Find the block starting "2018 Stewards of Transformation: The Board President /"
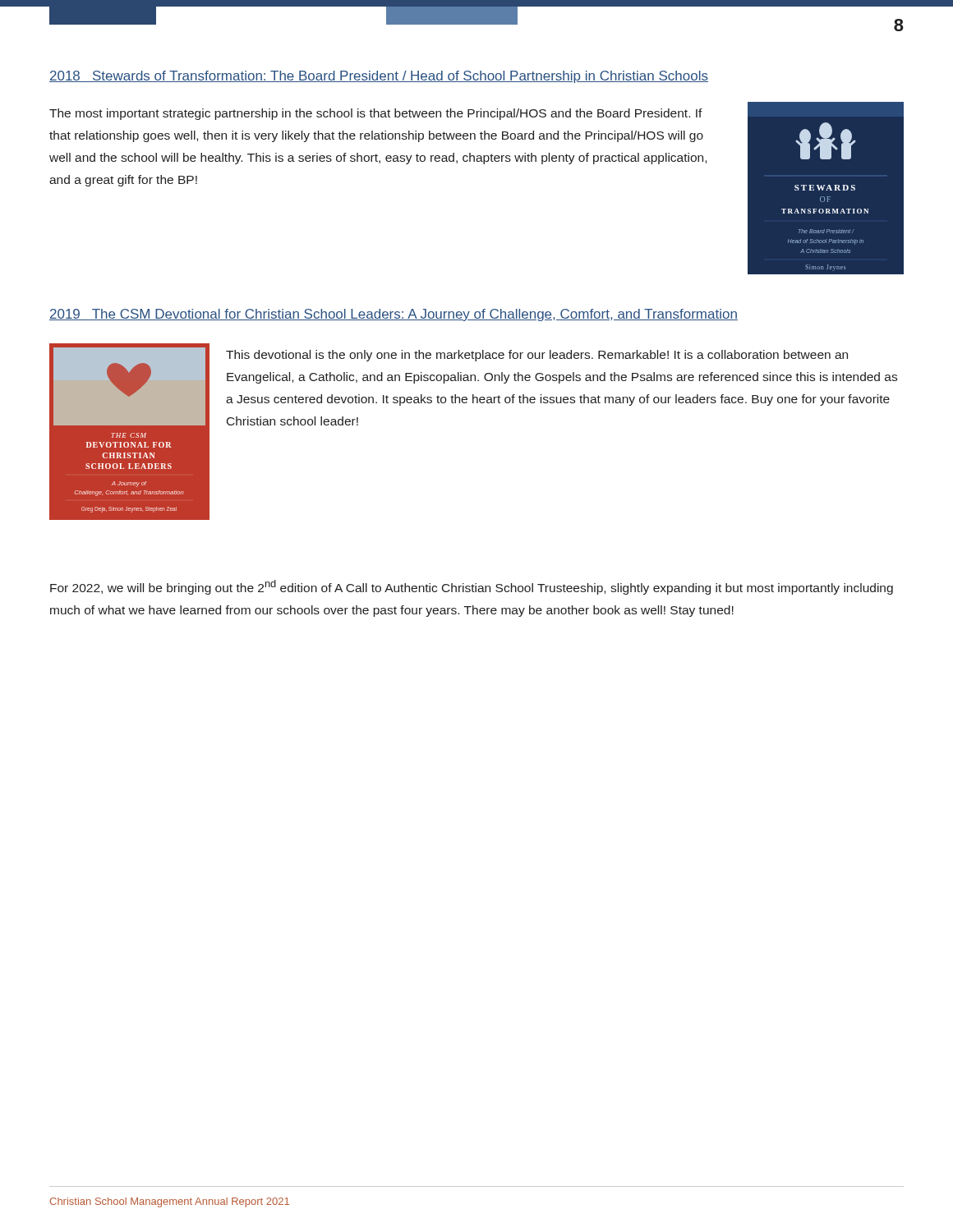The image size is (953, 1232). click(x=379, y=76)
